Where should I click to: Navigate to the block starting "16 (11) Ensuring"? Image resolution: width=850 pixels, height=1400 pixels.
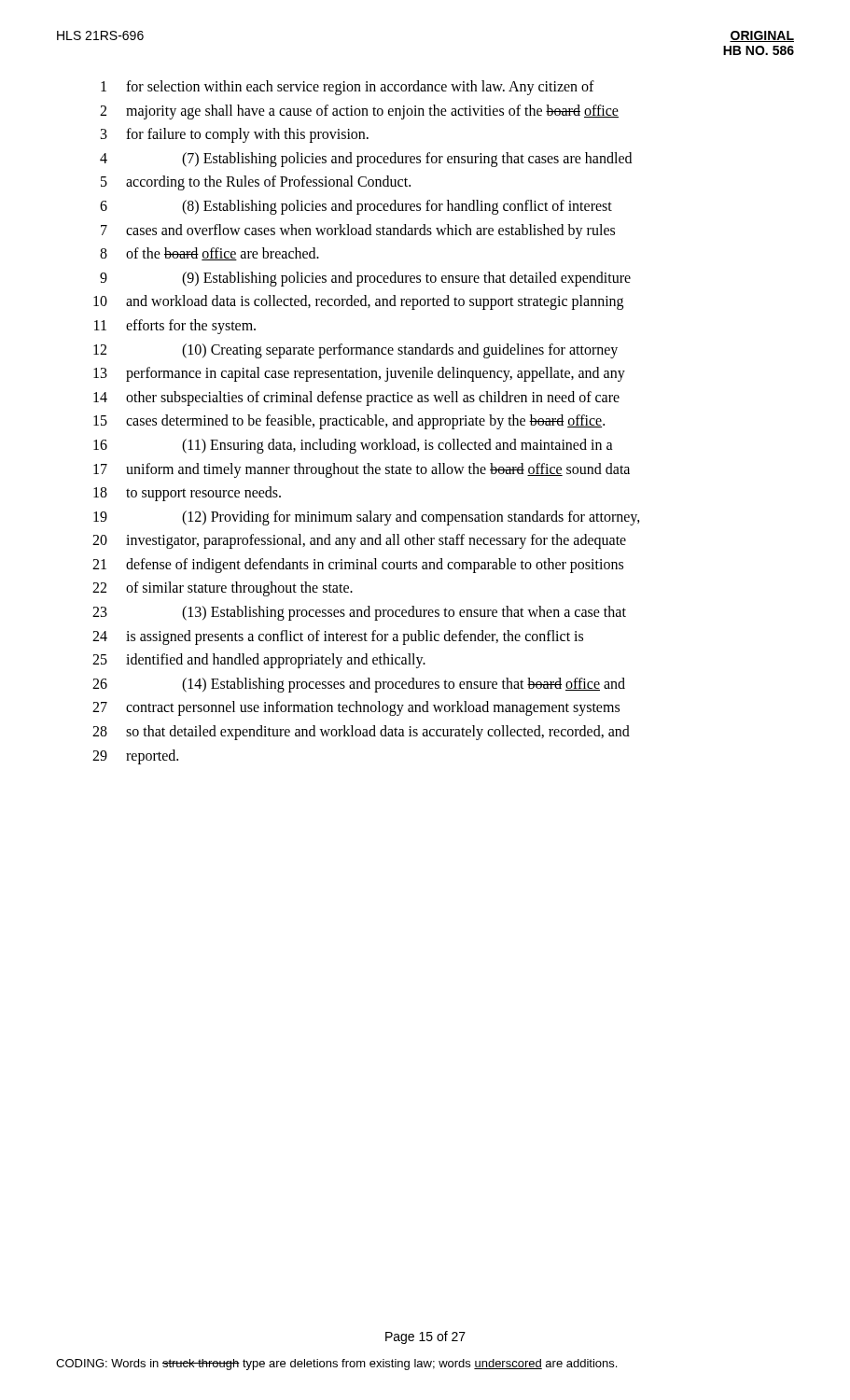point(425,445)
